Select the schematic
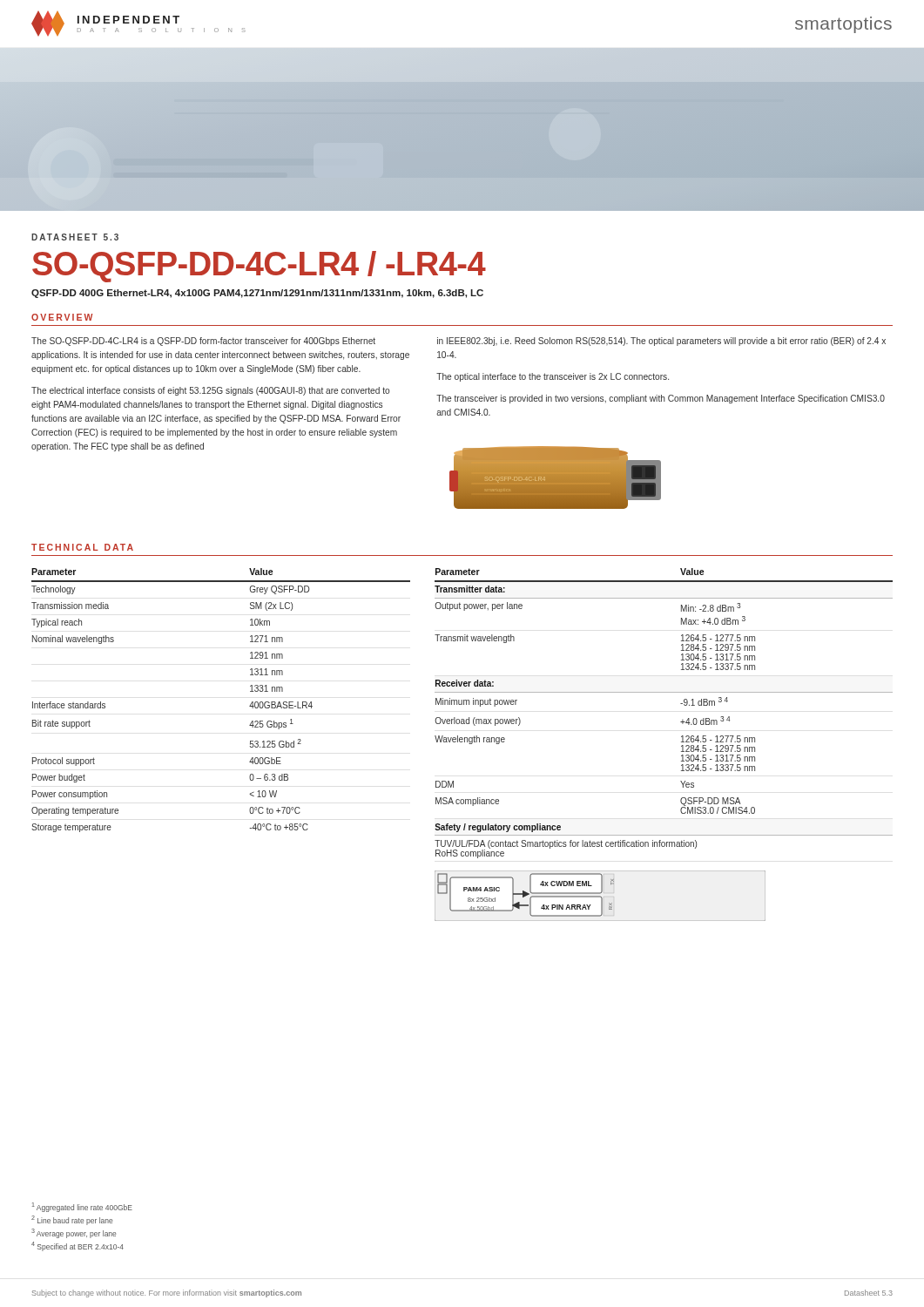This screenshot has width=924, height=1307. [x=664, y=898]
